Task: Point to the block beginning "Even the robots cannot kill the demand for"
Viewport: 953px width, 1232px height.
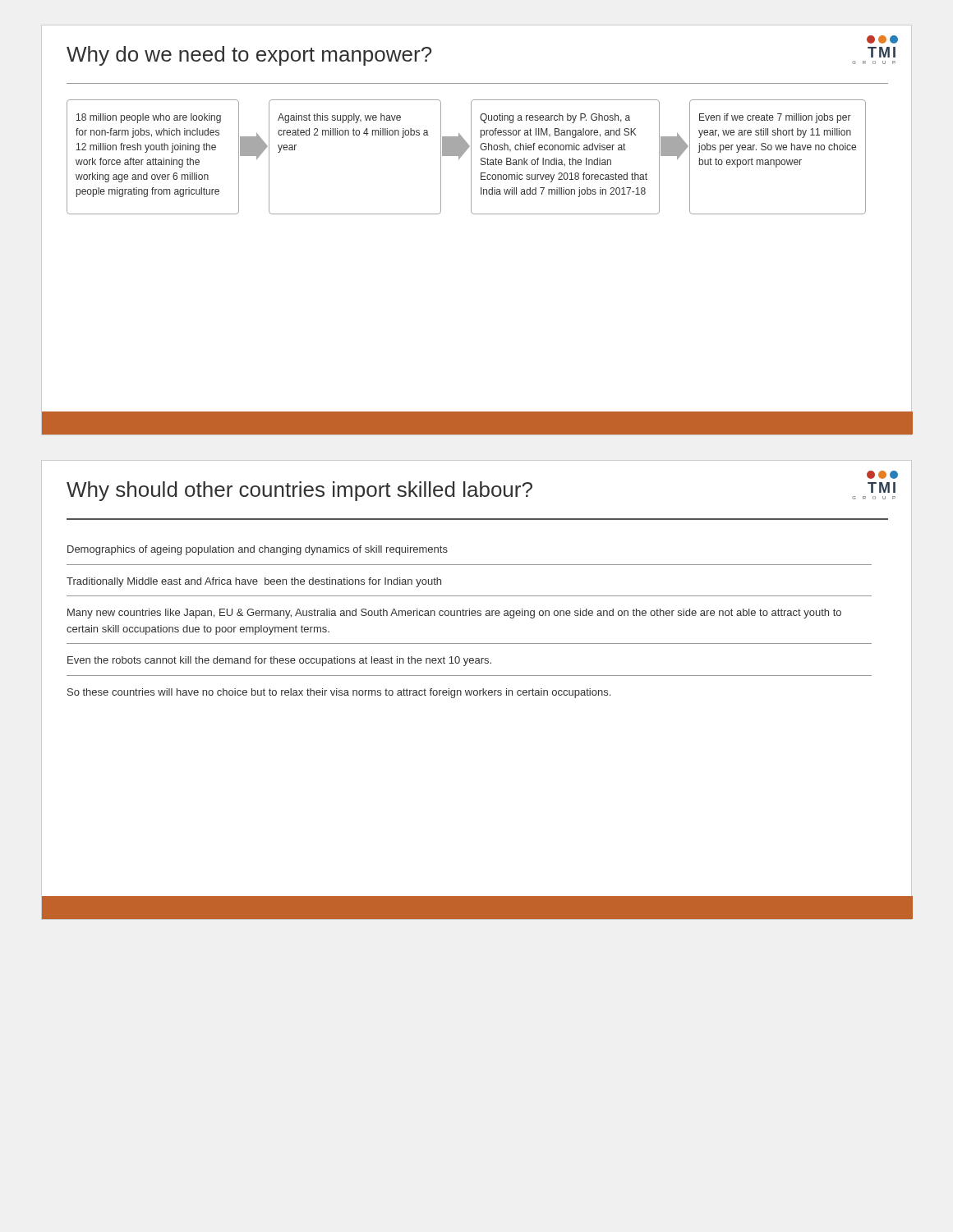Action: pyautogui.click(x=279, y=660)
